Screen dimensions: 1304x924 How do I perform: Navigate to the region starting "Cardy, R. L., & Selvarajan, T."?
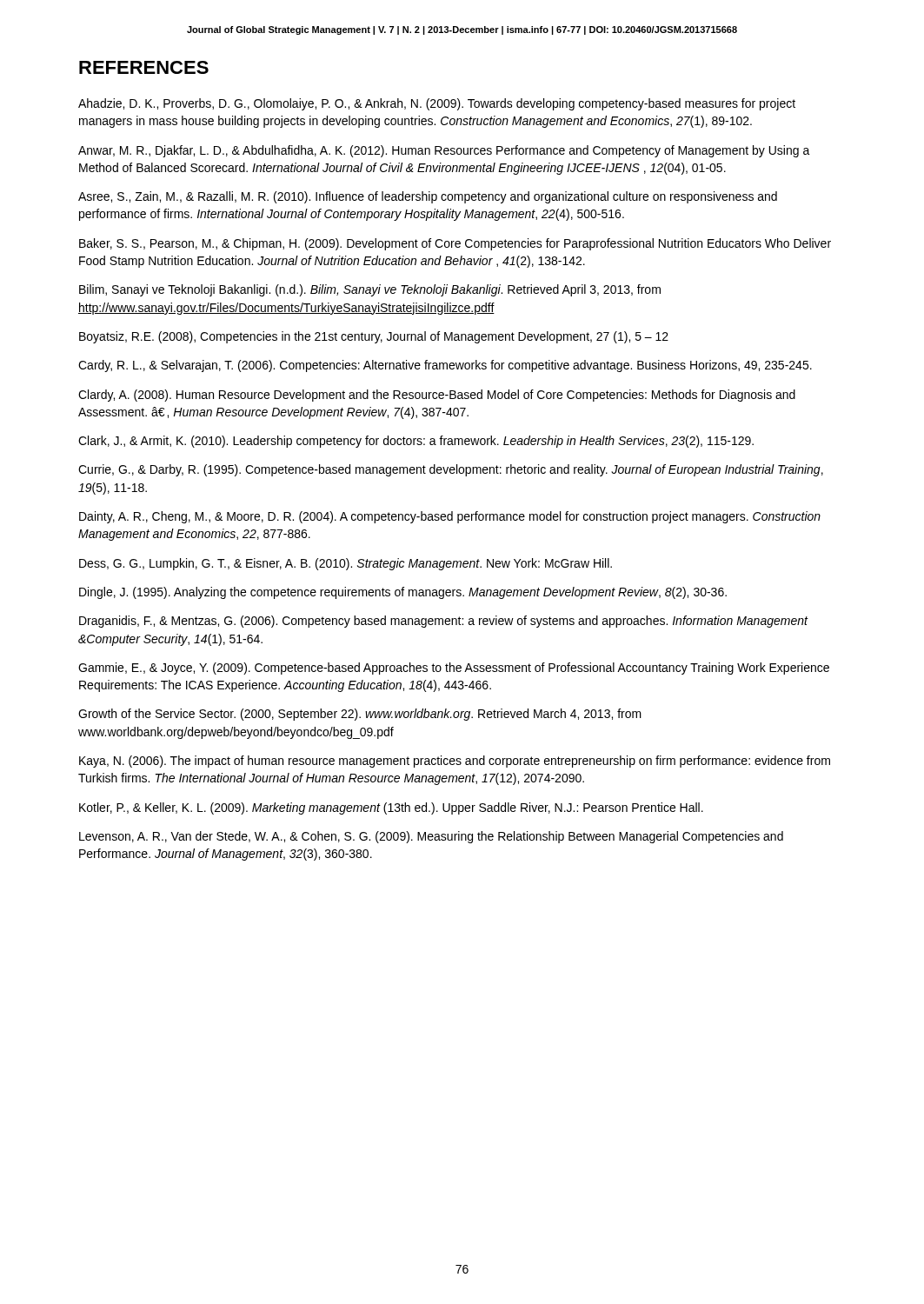pos(445,365)
